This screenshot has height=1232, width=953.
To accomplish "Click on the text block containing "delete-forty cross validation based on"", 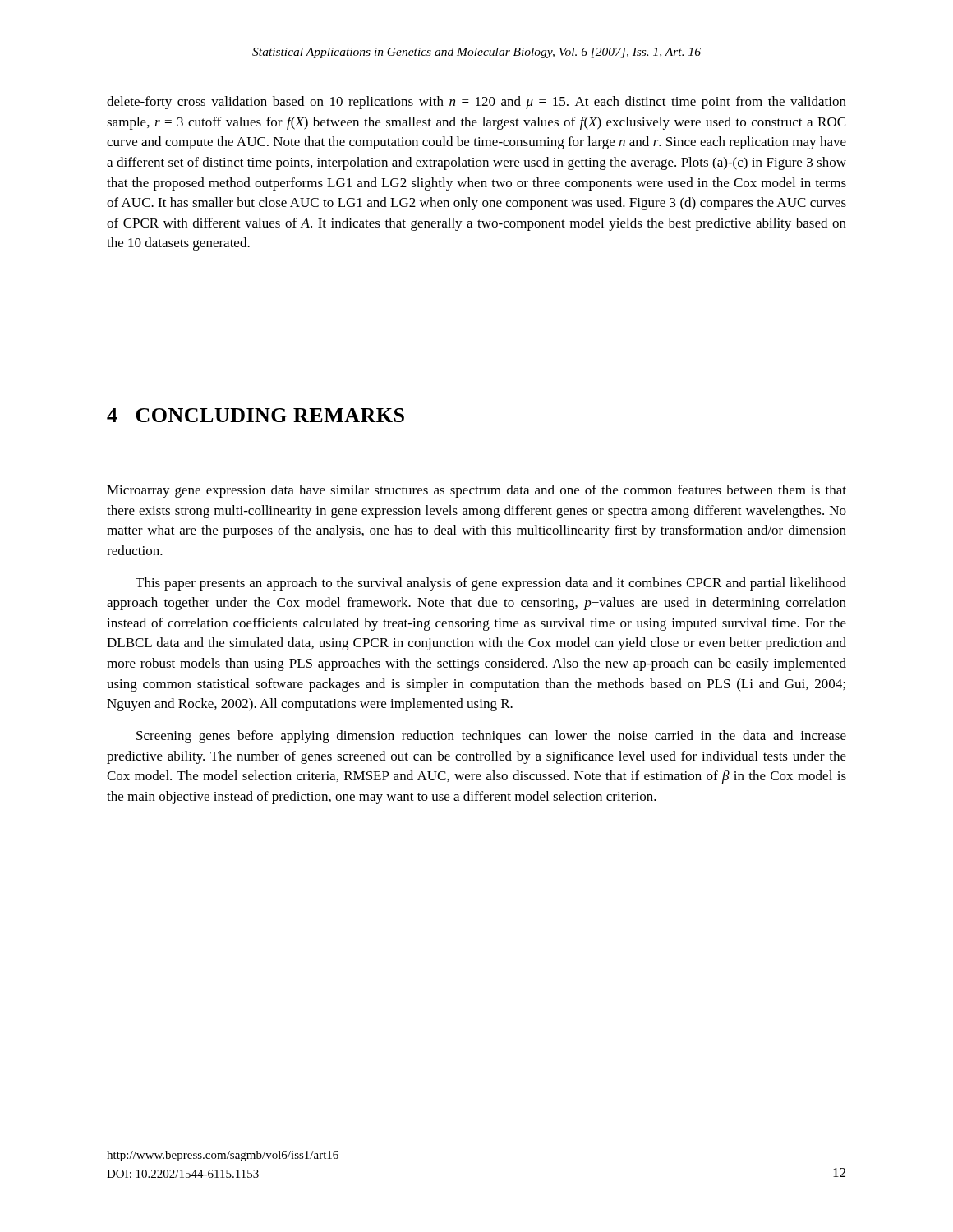I will [476, 173].
